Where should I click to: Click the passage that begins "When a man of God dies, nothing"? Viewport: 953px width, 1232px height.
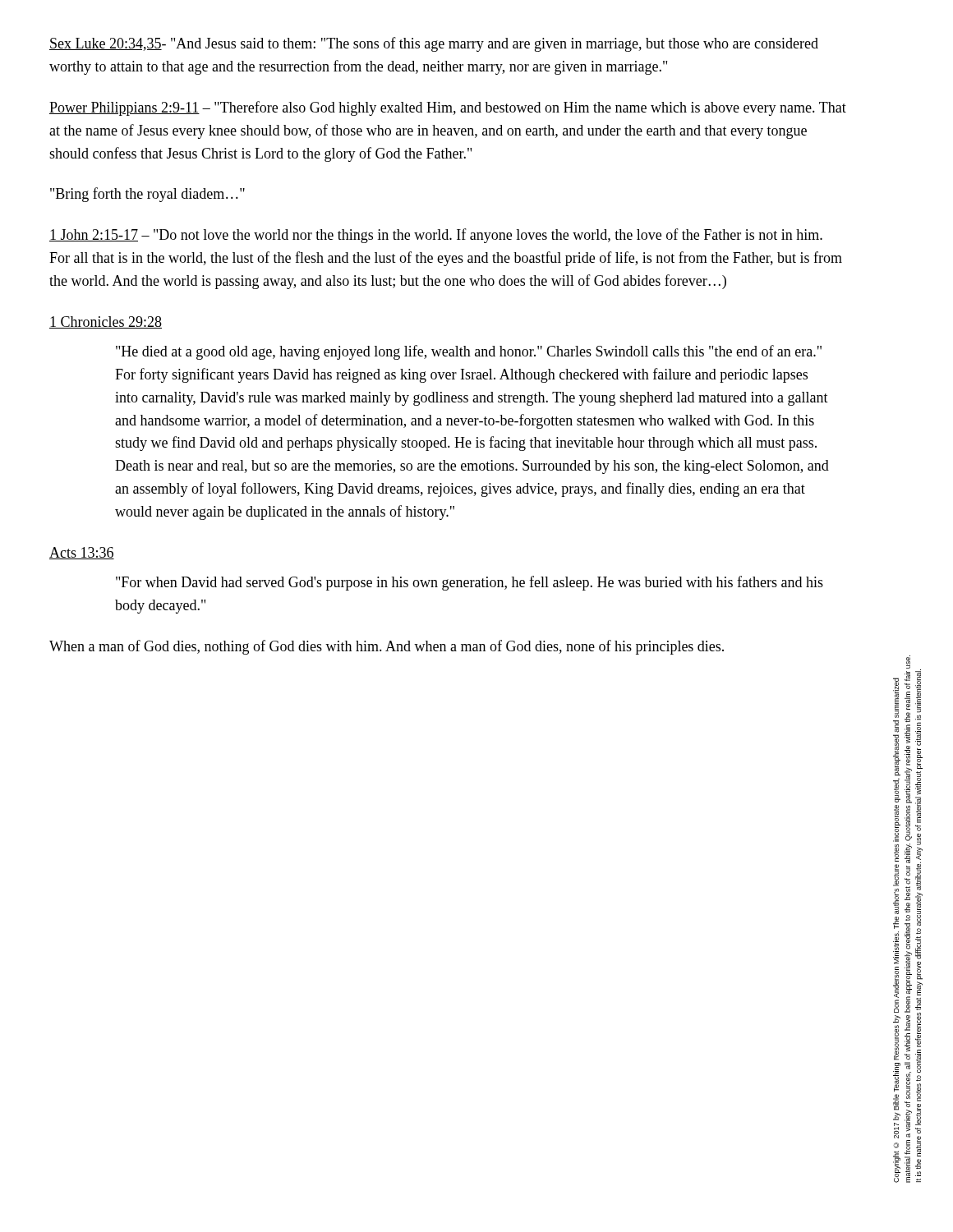387,646
